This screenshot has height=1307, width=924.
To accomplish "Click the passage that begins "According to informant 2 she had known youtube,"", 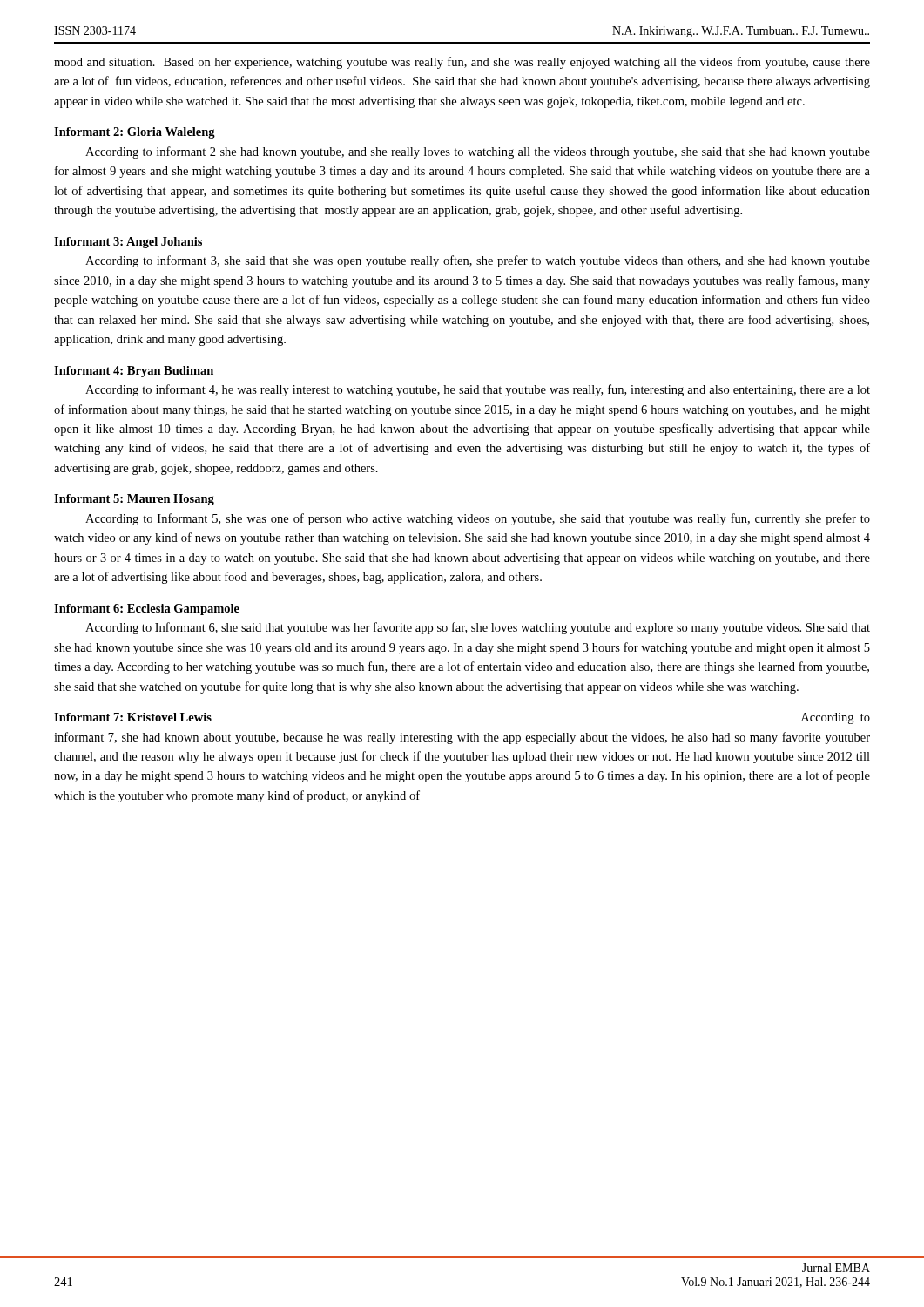I will [x=462, y=181].
